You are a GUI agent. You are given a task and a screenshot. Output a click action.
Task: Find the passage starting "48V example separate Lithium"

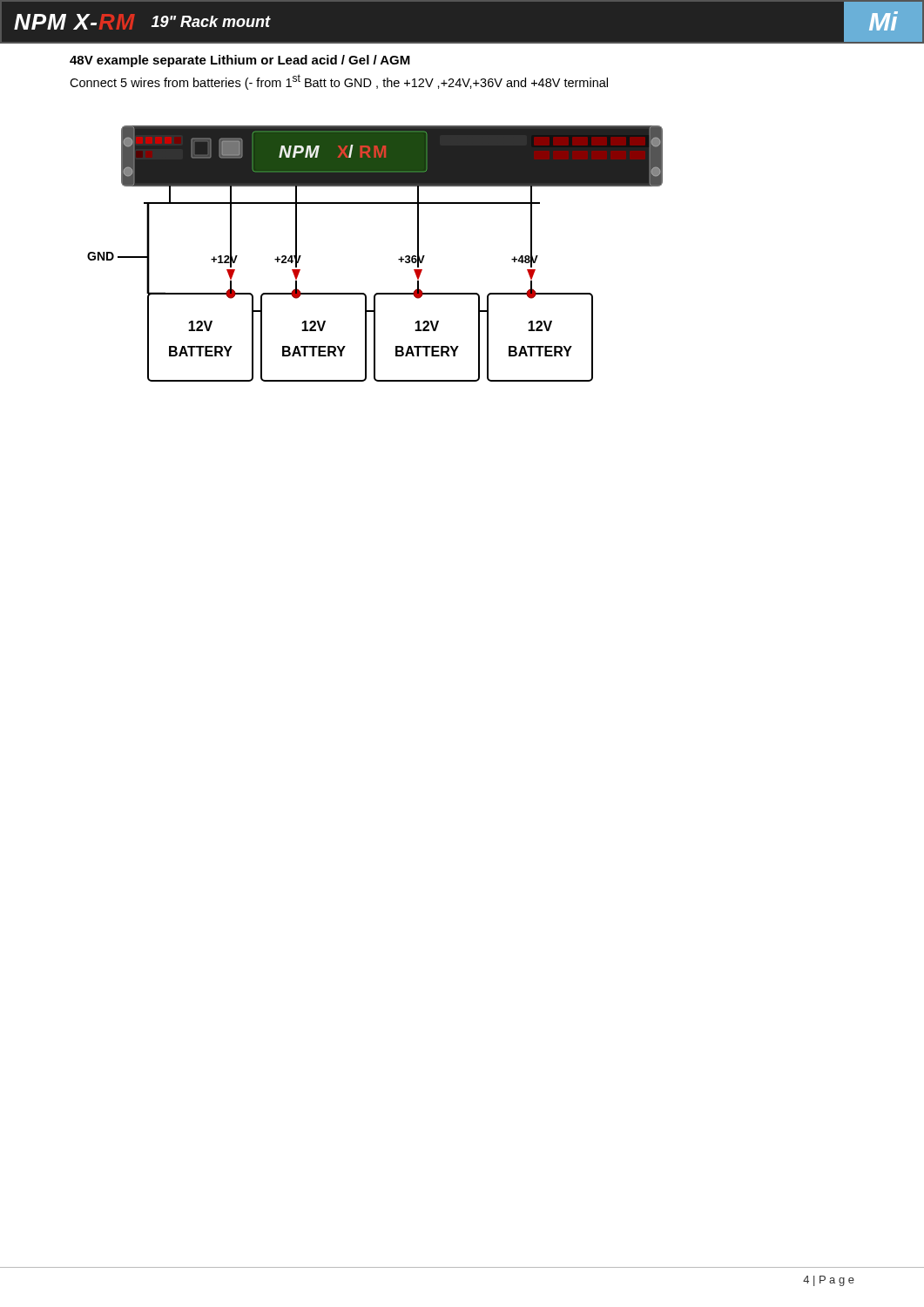(x=240, y=60)
